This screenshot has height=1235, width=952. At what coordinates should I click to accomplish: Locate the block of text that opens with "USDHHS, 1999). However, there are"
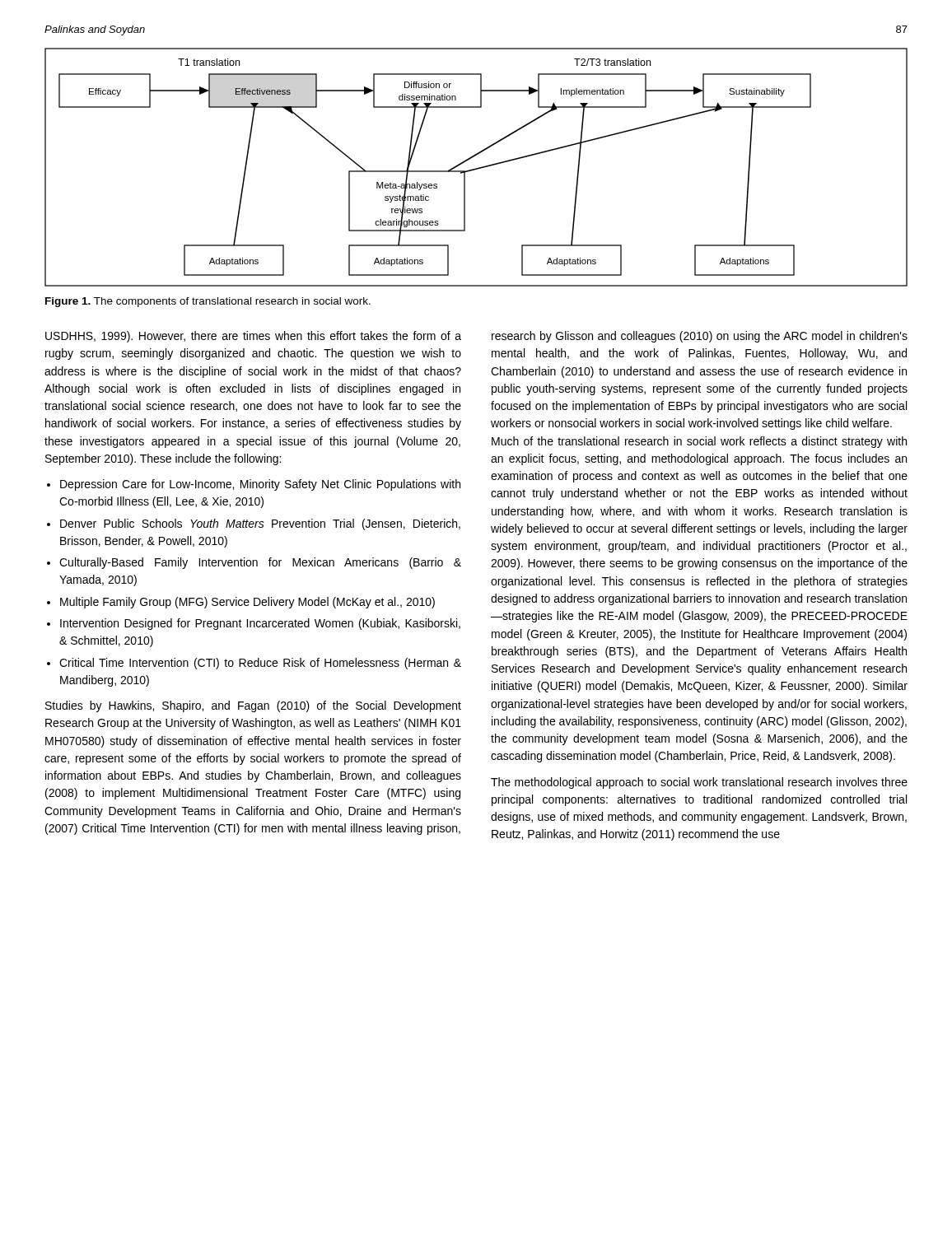click(x=253, y=398)
